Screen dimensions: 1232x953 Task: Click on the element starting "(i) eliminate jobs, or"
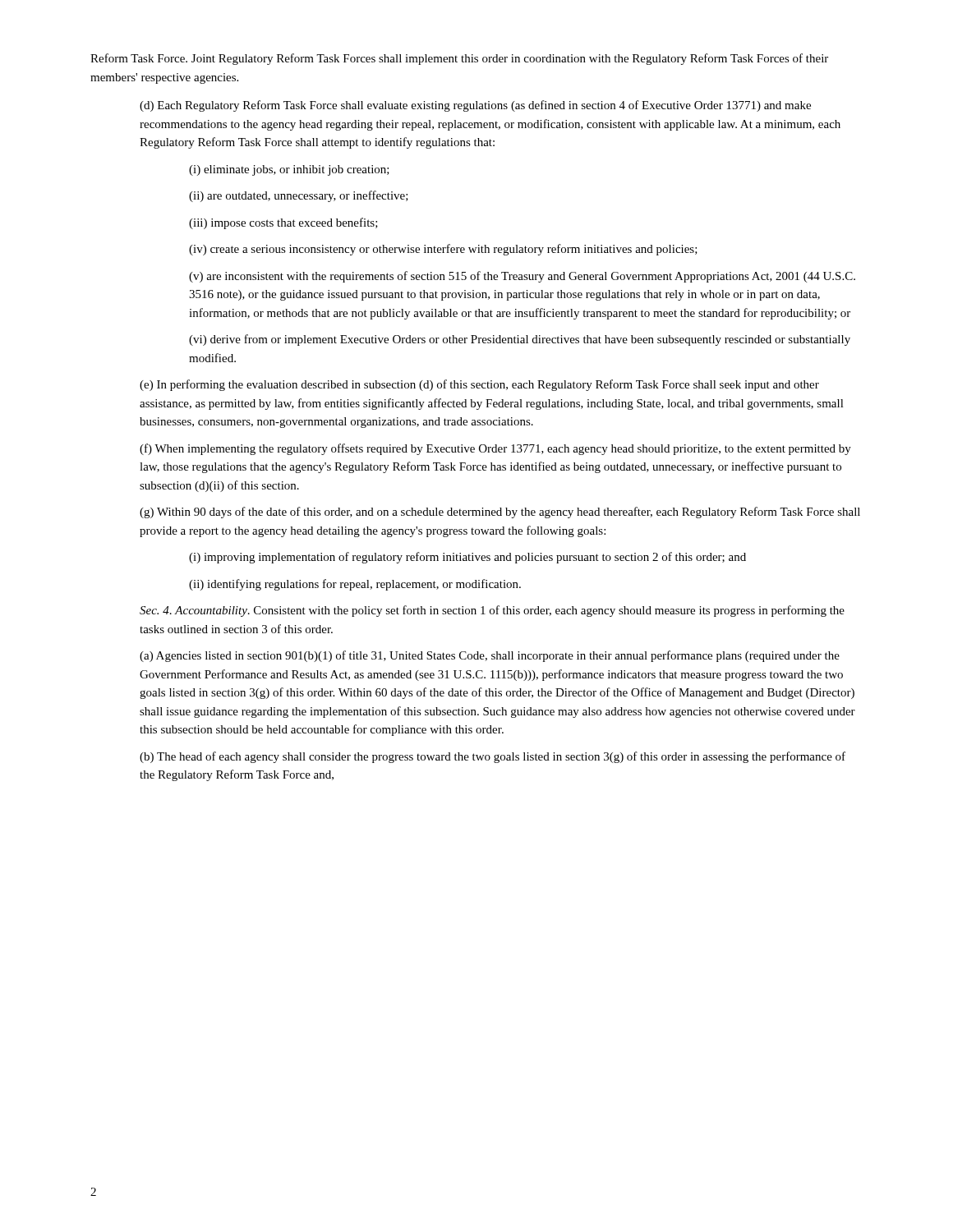coord(289,169)
